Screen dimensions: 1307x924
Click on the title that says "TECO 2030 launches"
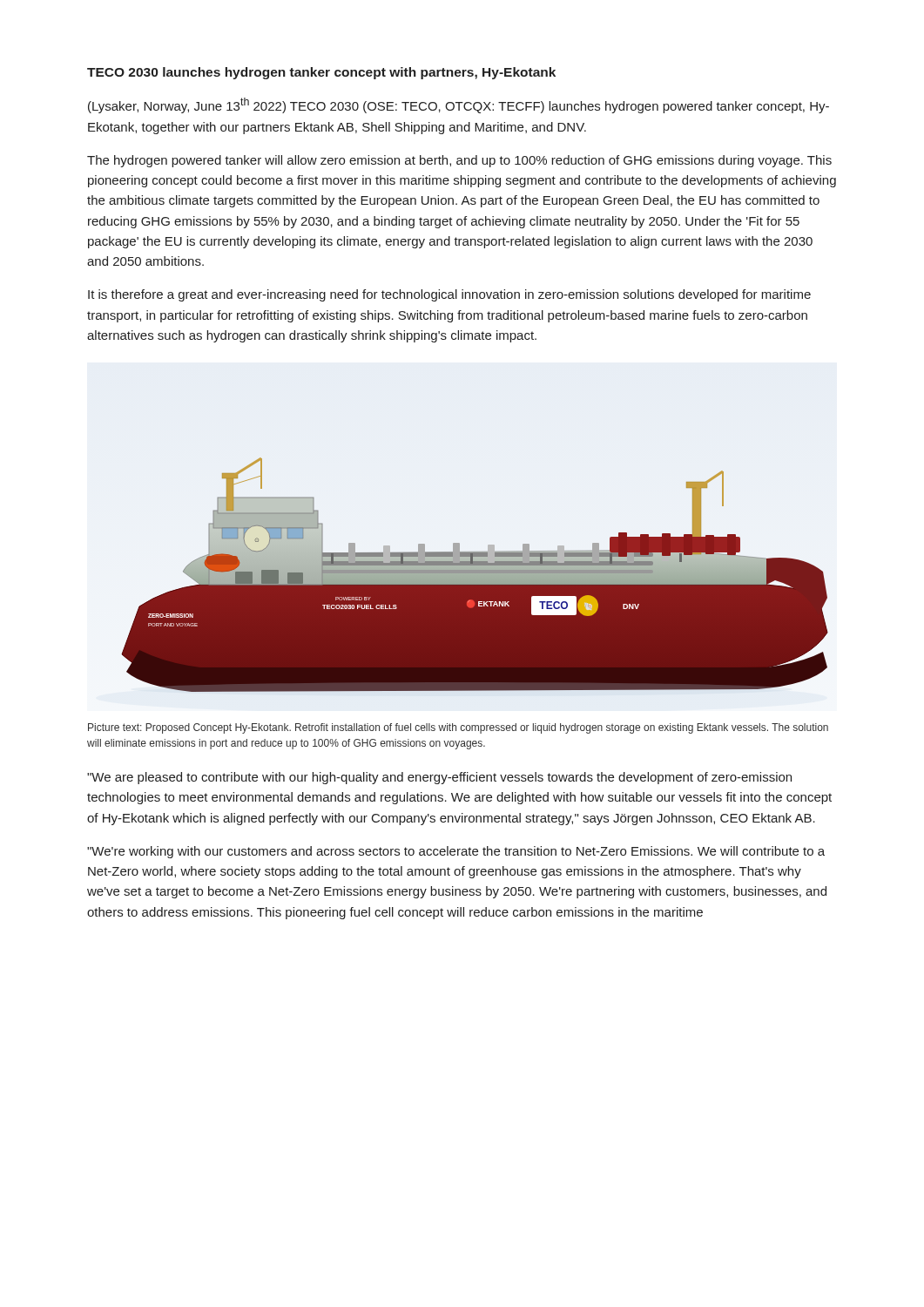[322, 72]
